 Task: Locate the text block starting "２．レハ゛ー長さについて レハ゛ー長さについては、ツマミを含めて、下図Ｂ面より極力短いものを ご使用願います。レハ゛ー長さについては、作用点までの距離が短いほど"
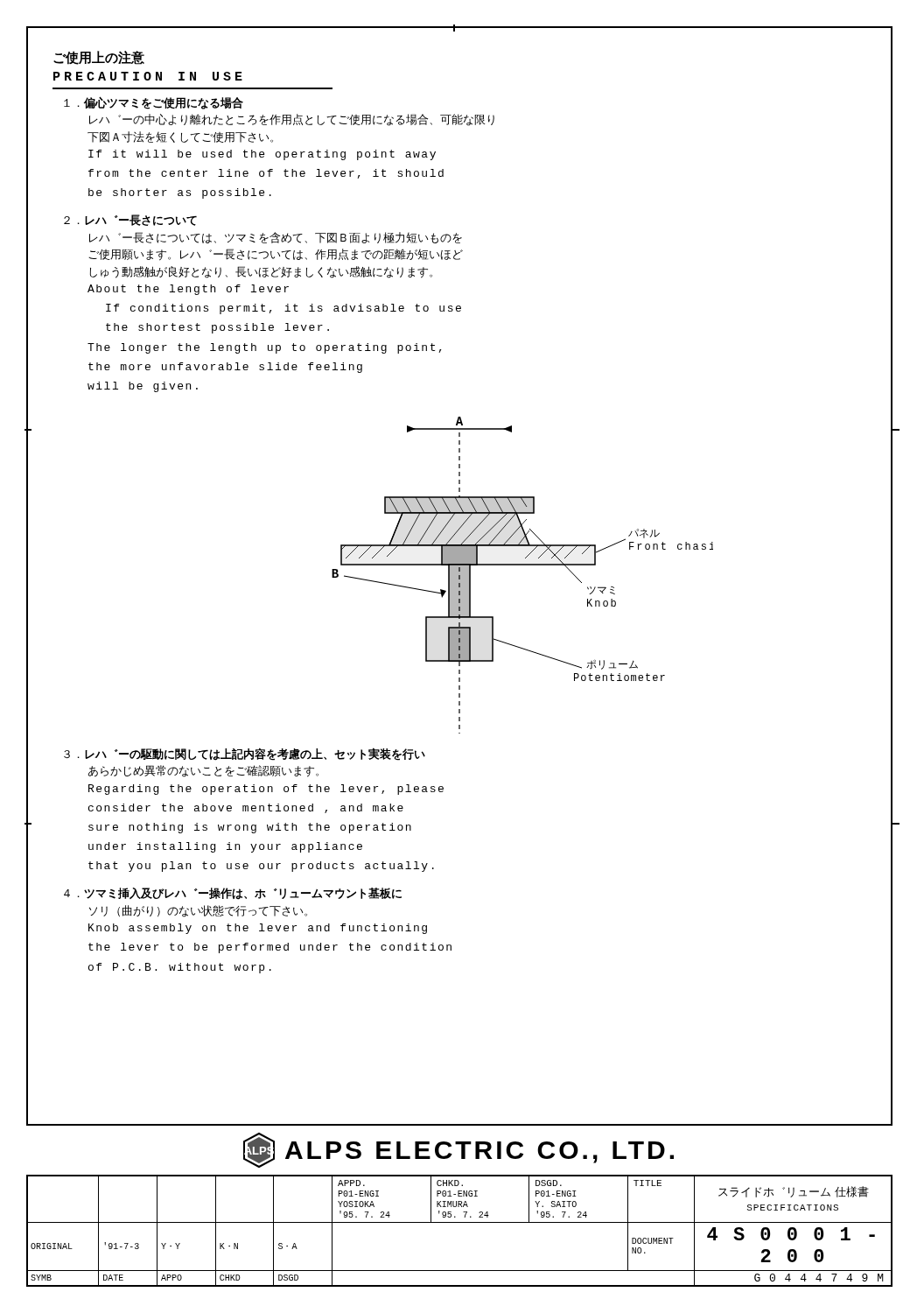(x=464, y=304)
